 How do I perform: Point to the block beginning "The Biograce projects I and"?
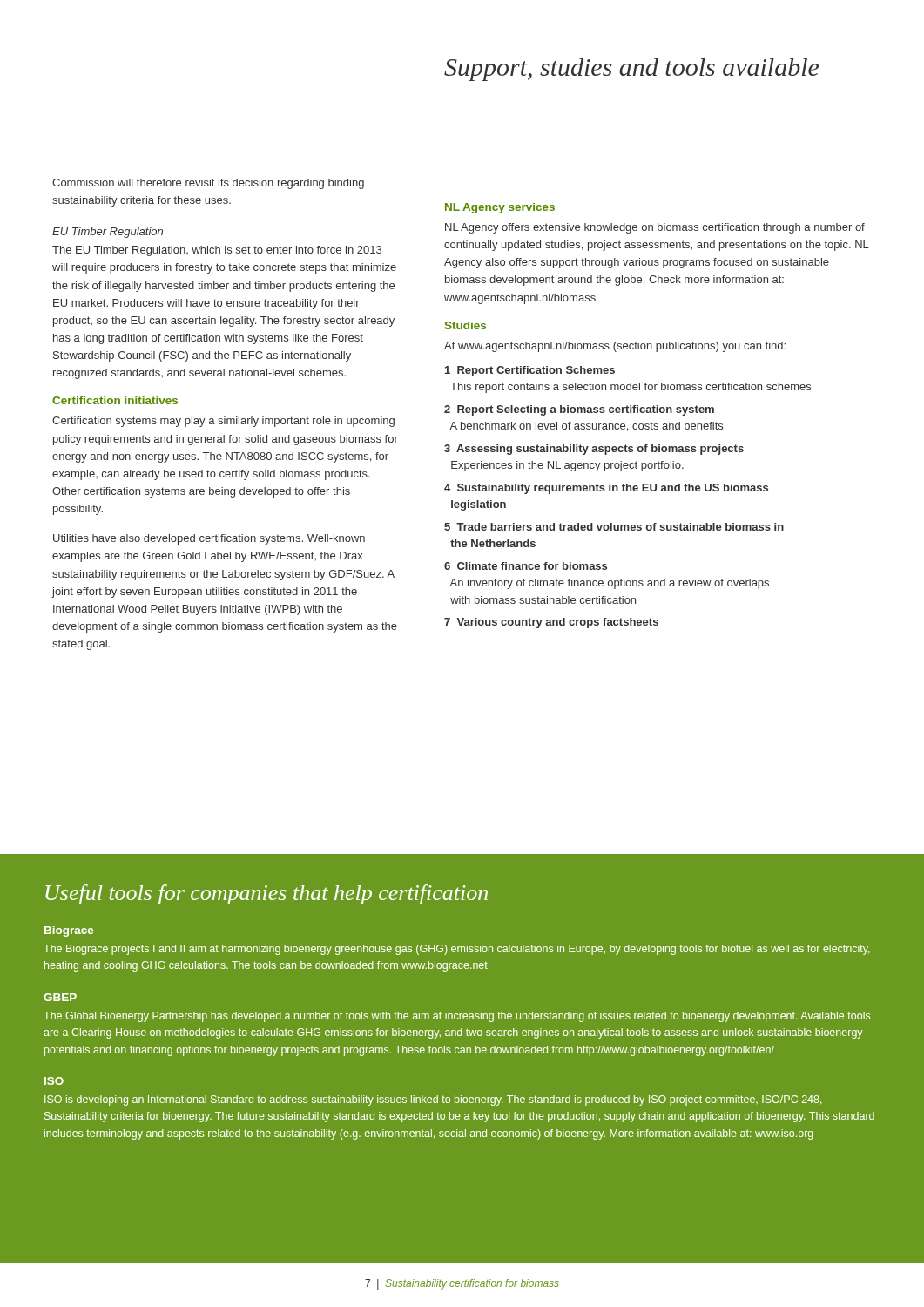tap(462, 958)
